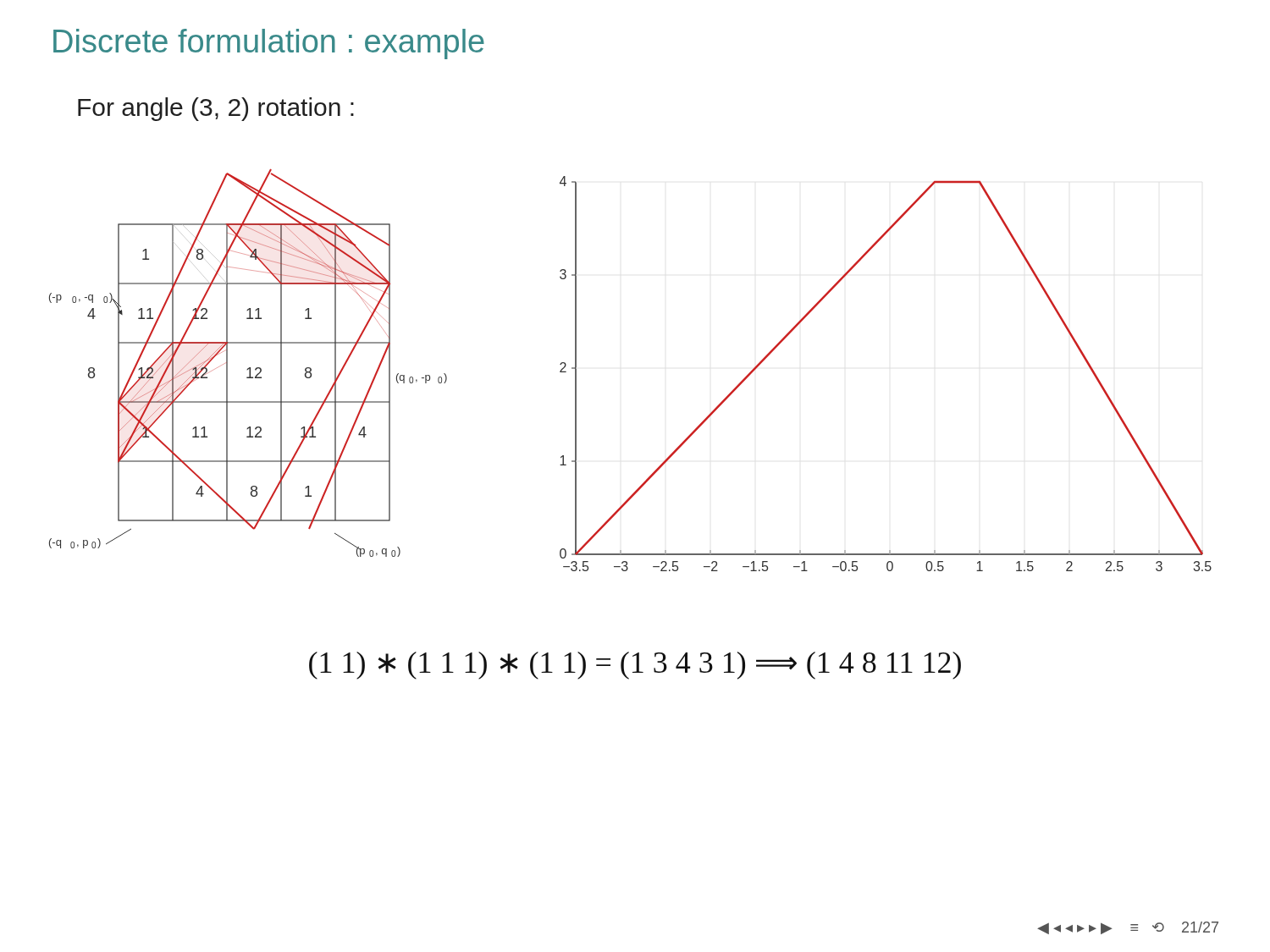The width and height of the screenshot is (1270, 952).
Task: Where does it say "Discrete formulation : example"?
Action: click(x=268, y=41)
